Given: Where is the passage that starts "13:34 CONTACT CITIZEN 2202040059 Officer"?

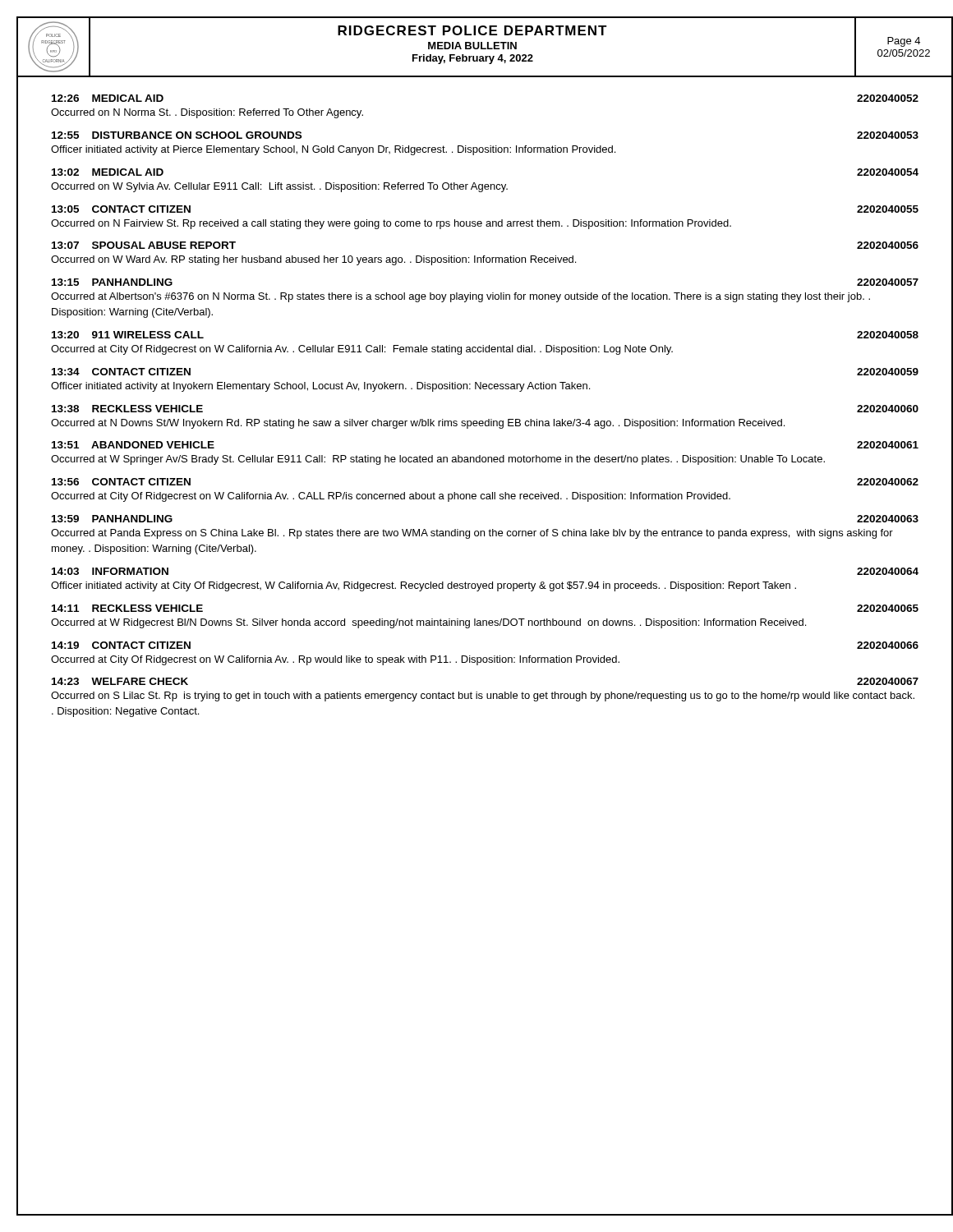Looking at the screenshot, I should click(485, 380).
